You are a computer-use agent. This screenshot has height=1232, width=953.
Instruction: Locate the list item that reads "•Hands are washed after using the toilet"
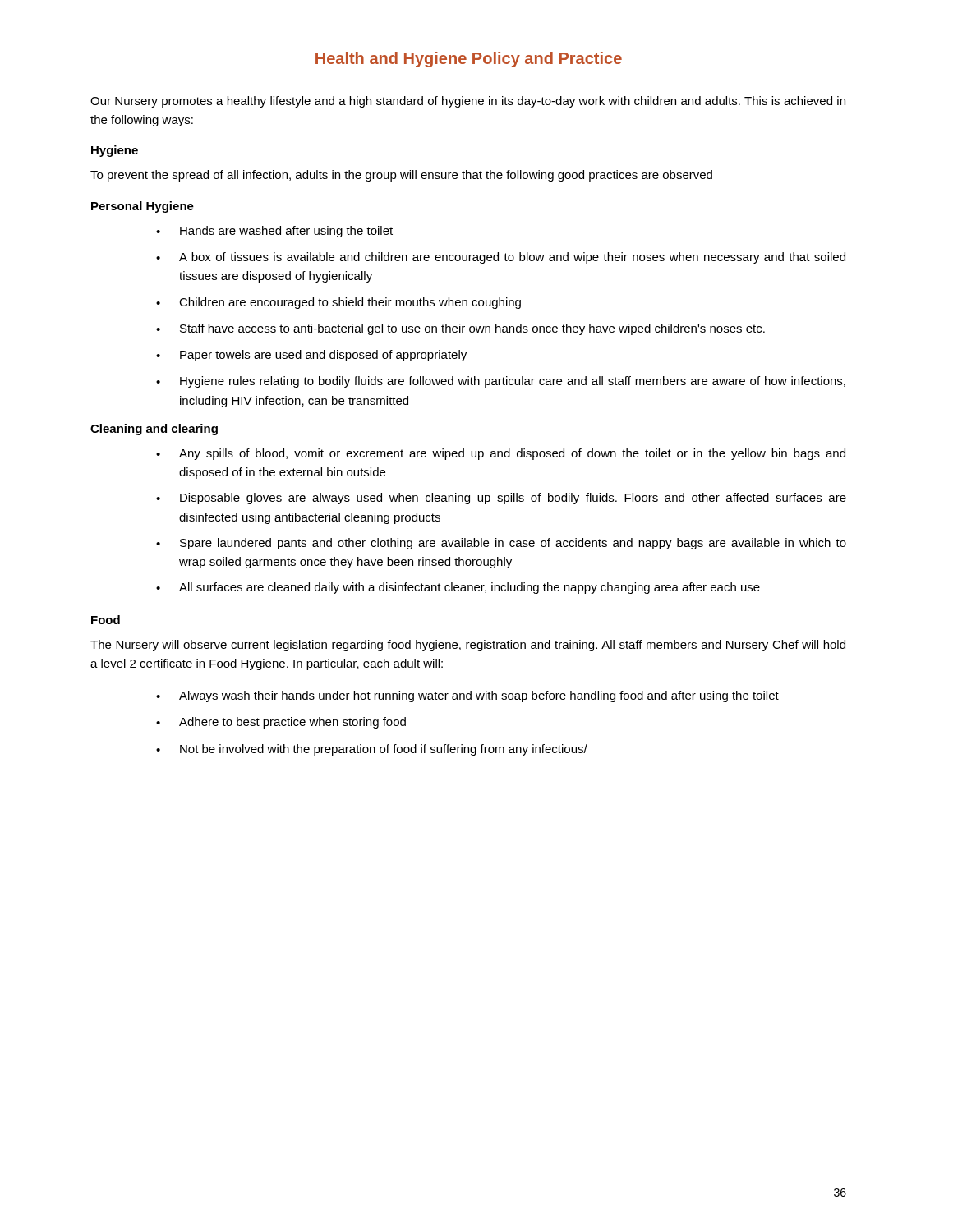pyautogui.click(x=274, y=232)
